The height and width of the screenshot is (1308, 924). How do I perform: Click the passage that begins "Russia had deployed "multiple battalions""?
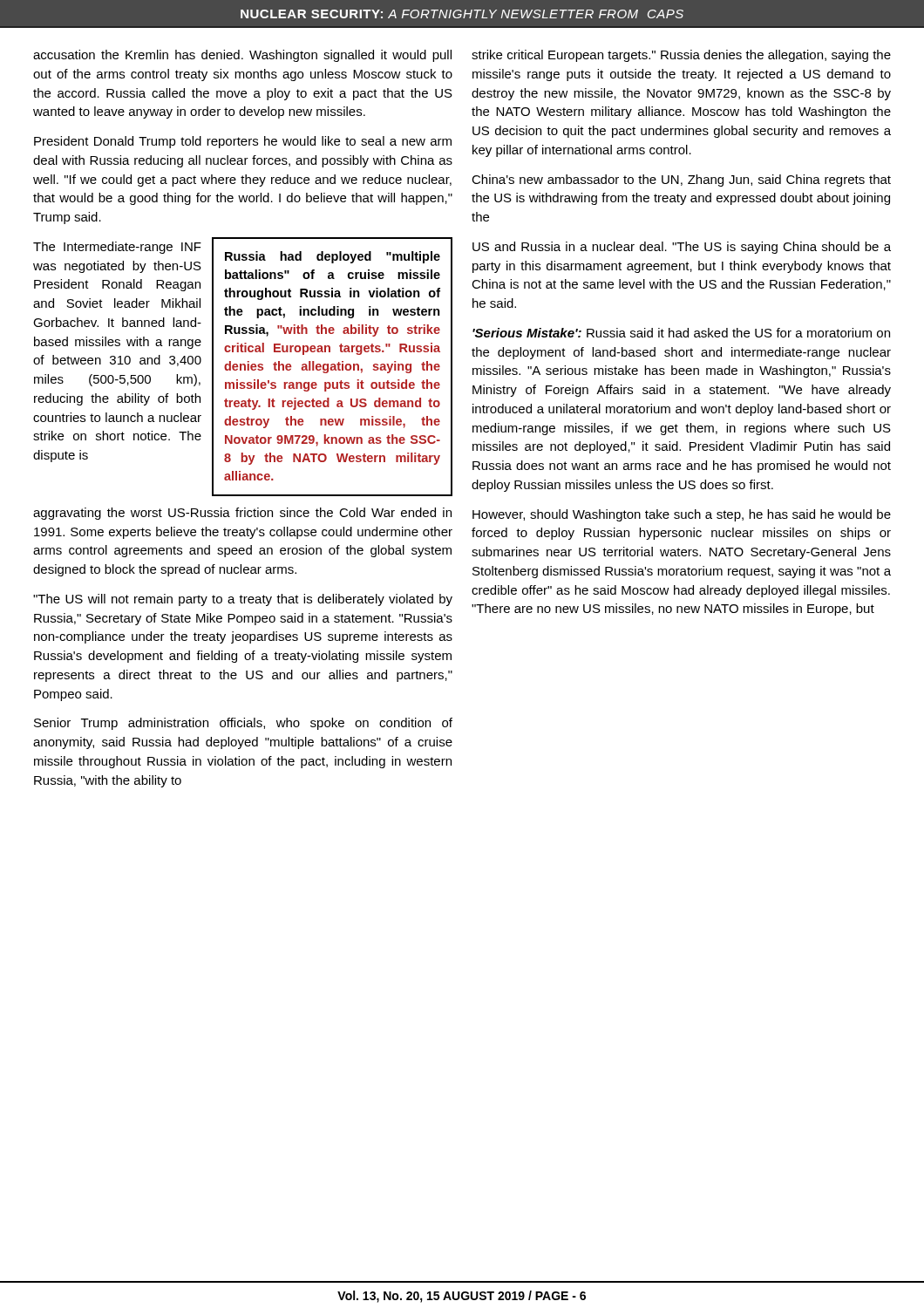tap(332, 366)
